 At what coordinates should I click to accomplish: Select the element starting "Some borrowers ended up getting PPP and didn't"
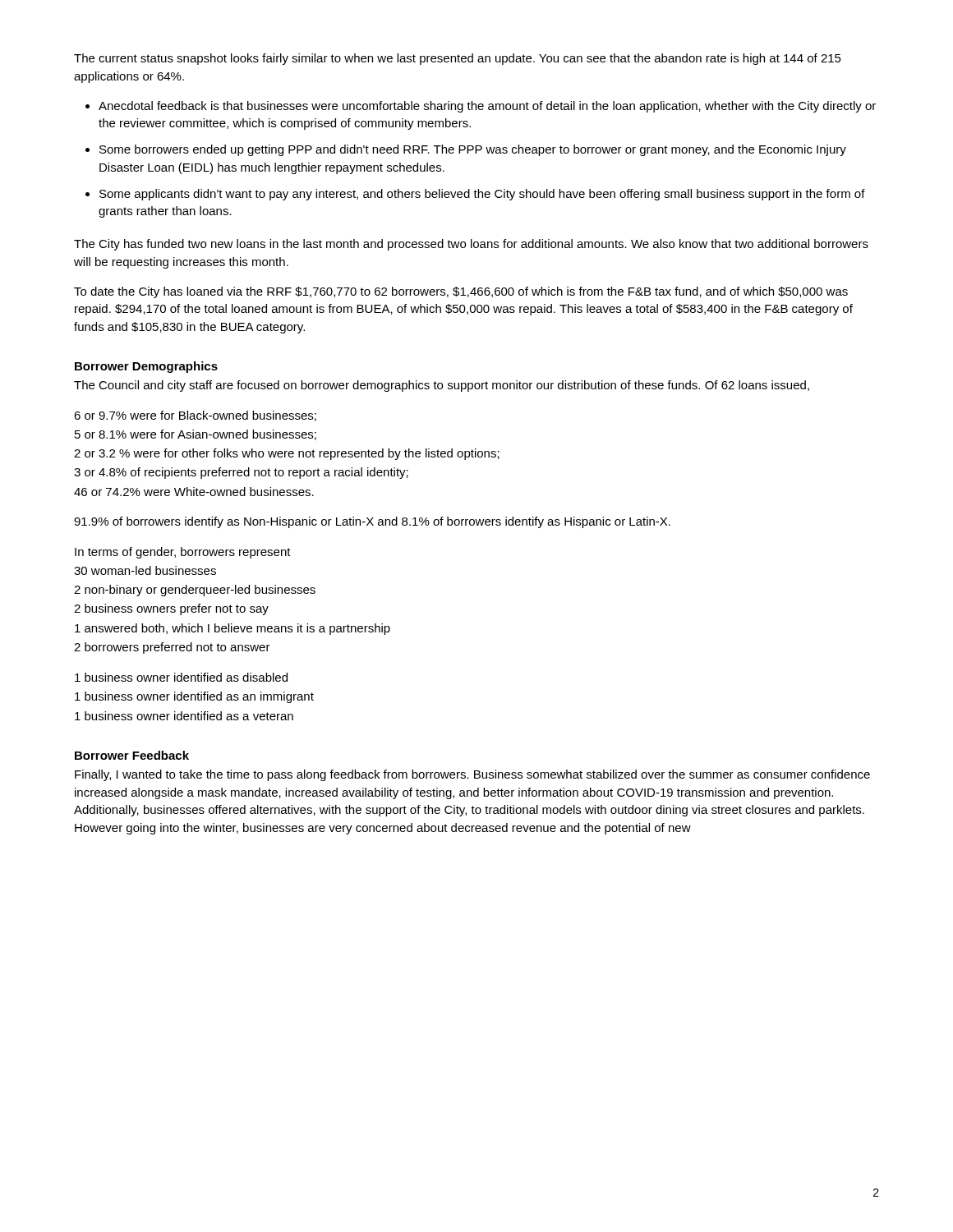point(472,158)
